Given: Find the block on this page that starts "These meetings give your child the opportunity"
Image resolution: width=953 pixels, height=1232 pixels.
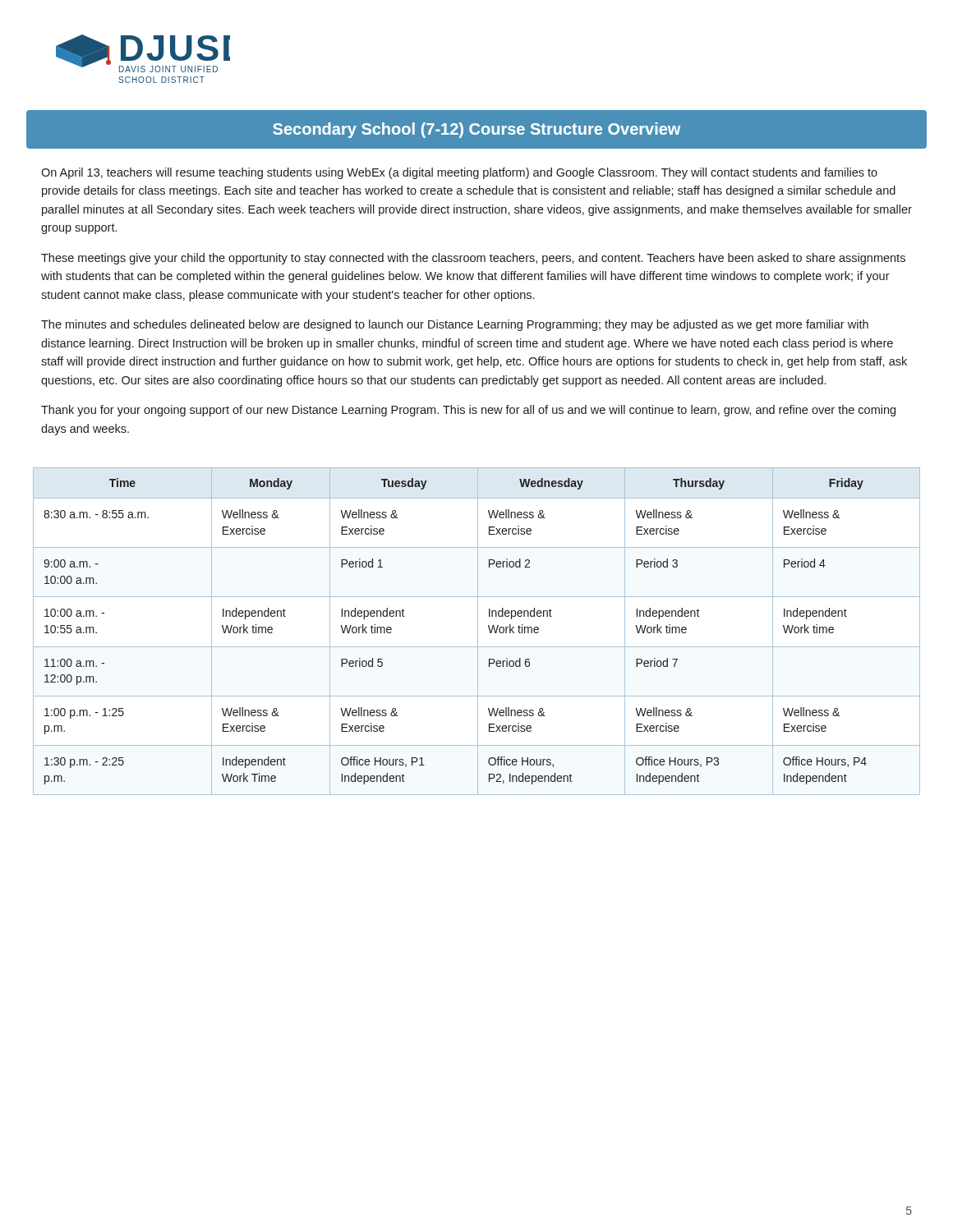Looking at the screenshot, I should [476, 276].
